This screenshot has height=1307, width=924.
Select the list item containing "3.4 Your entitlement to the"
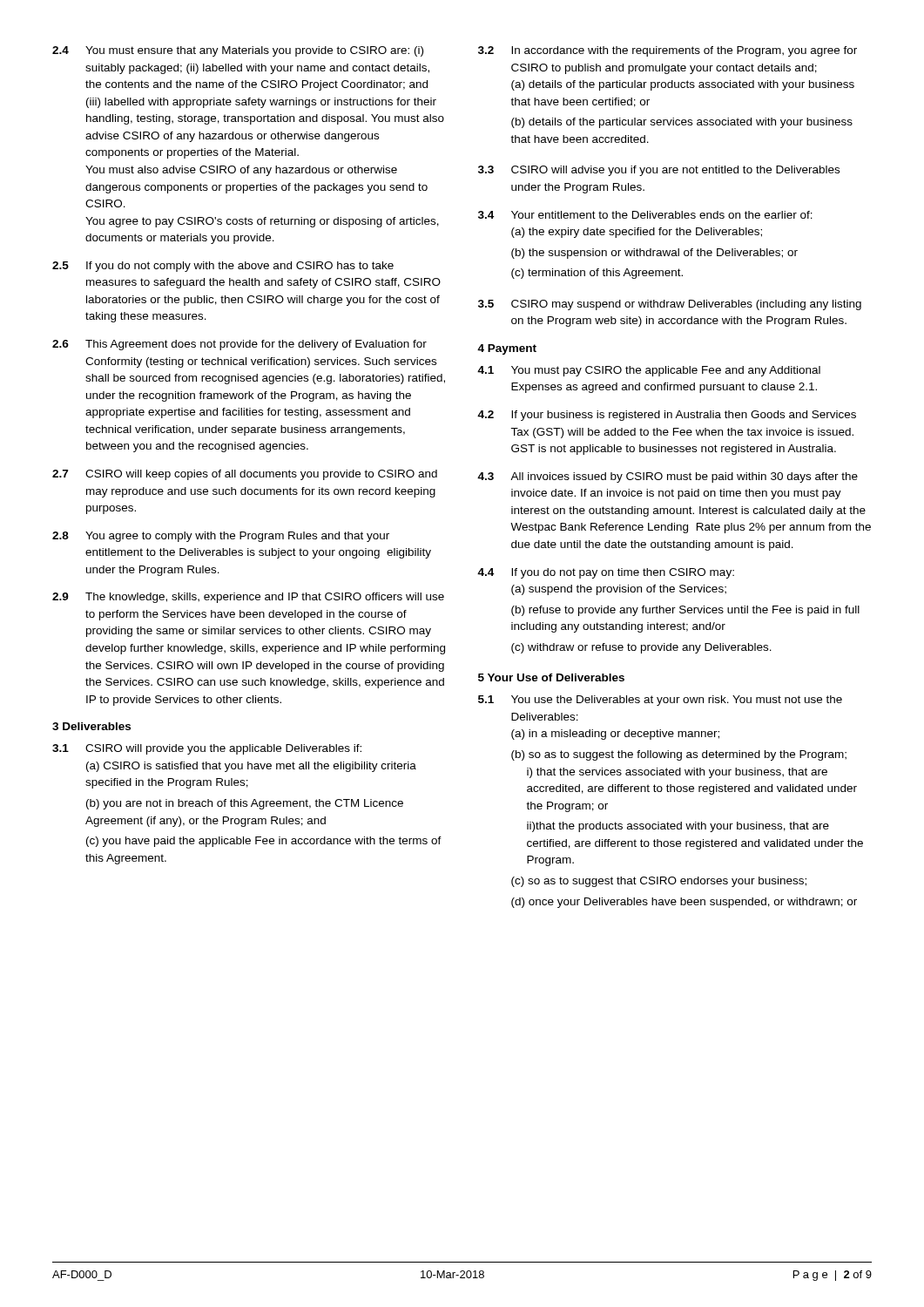pyautogui.click(x=675, y=245)
